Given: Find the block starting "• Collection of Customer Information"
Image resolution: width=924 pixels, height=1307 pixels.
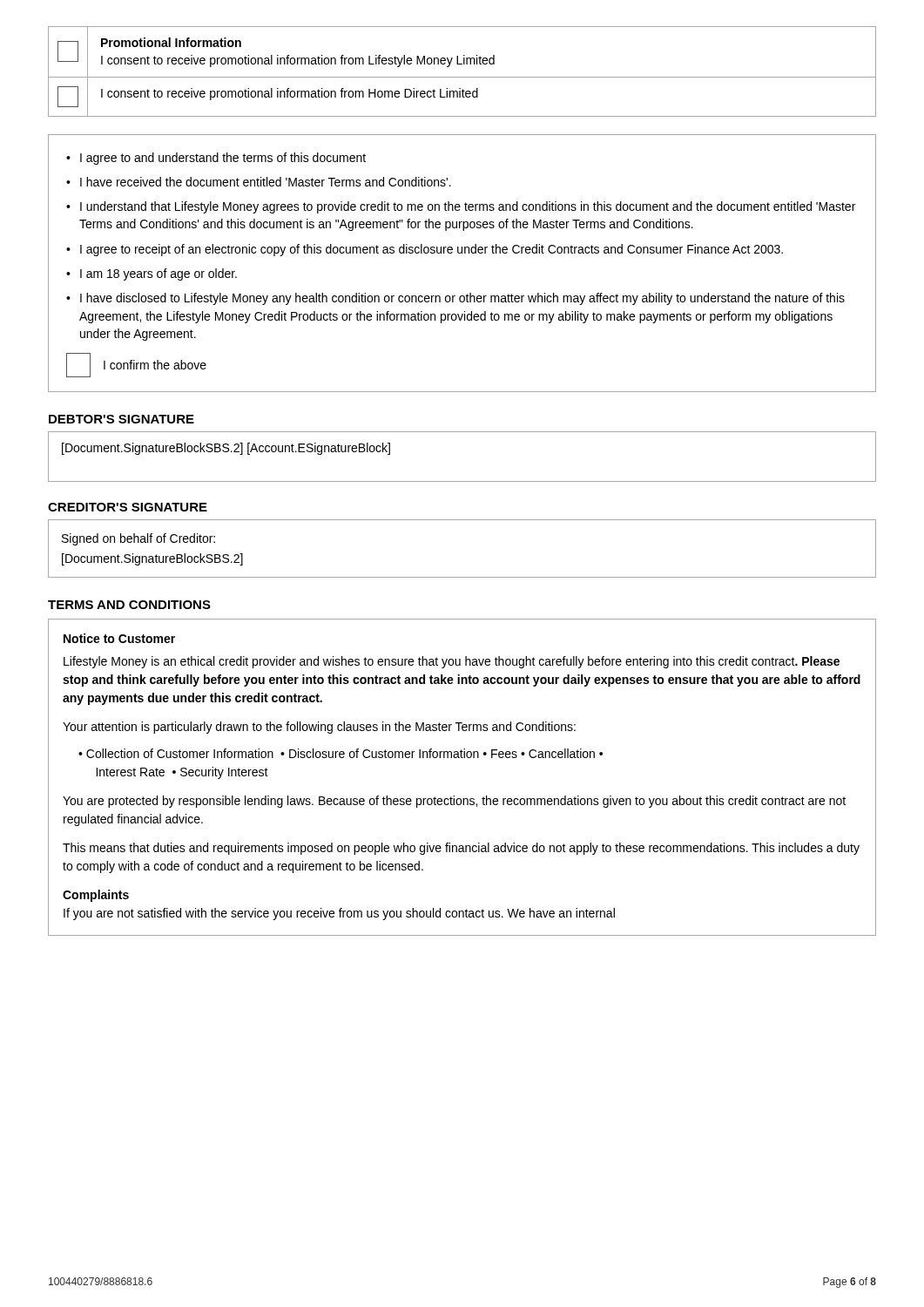Looking at the screenshot, I should (x=341, y=763).
